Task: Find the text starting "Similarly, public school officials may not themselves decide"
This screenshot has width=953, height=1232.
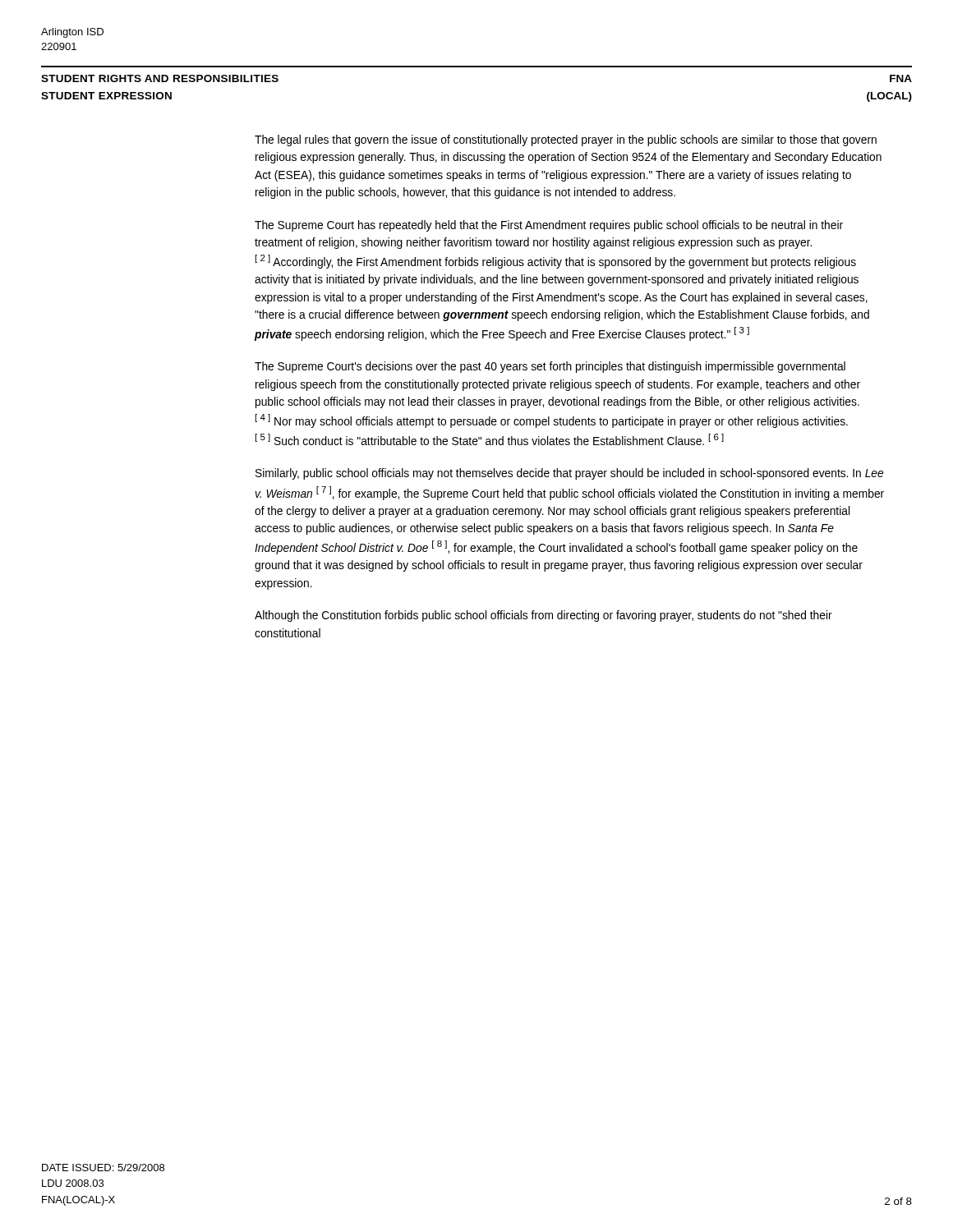Action: pyautogui.click(x=569, y=529)
